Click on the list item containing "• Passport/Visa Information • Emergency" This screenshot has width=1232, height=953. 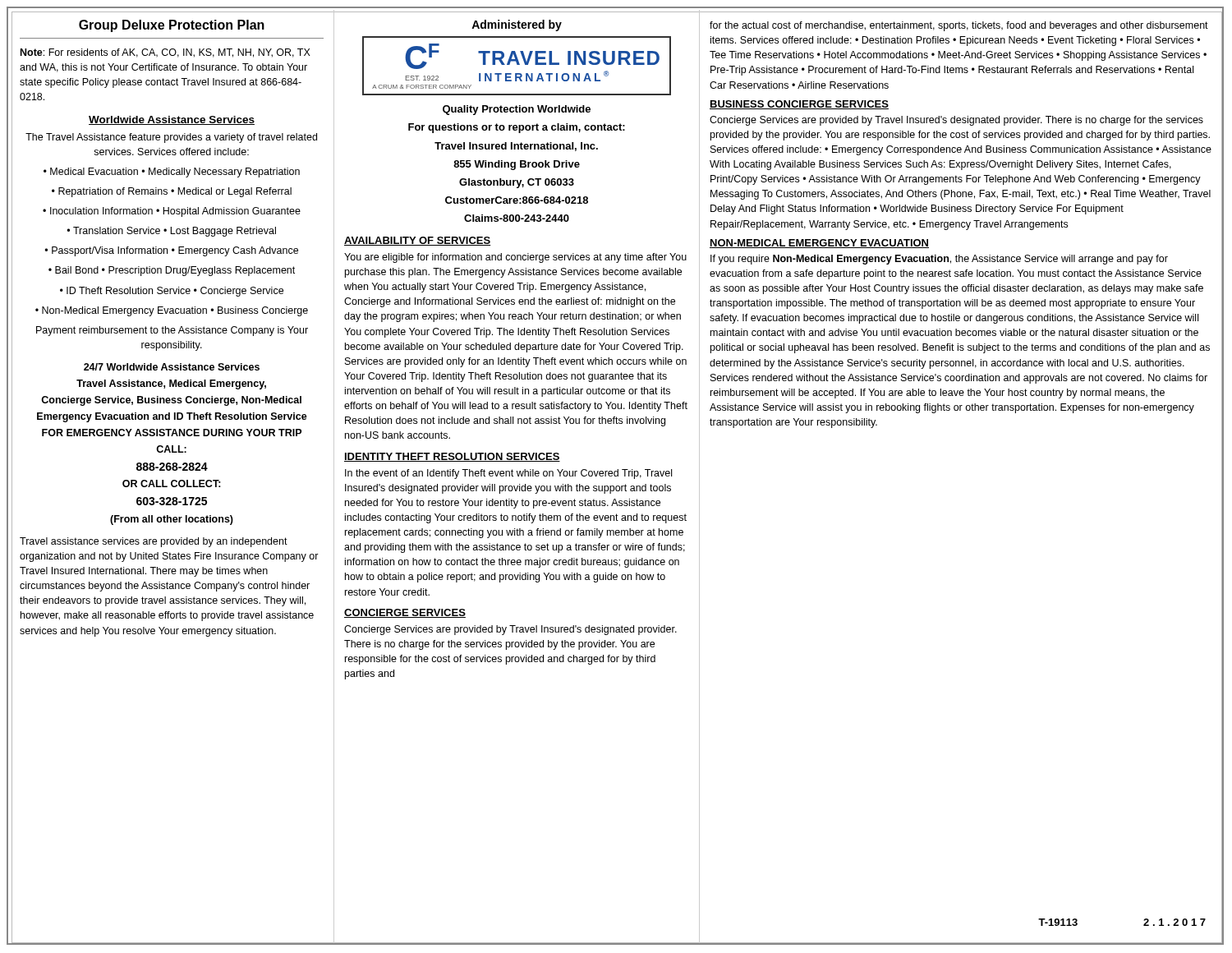[172, 251]
